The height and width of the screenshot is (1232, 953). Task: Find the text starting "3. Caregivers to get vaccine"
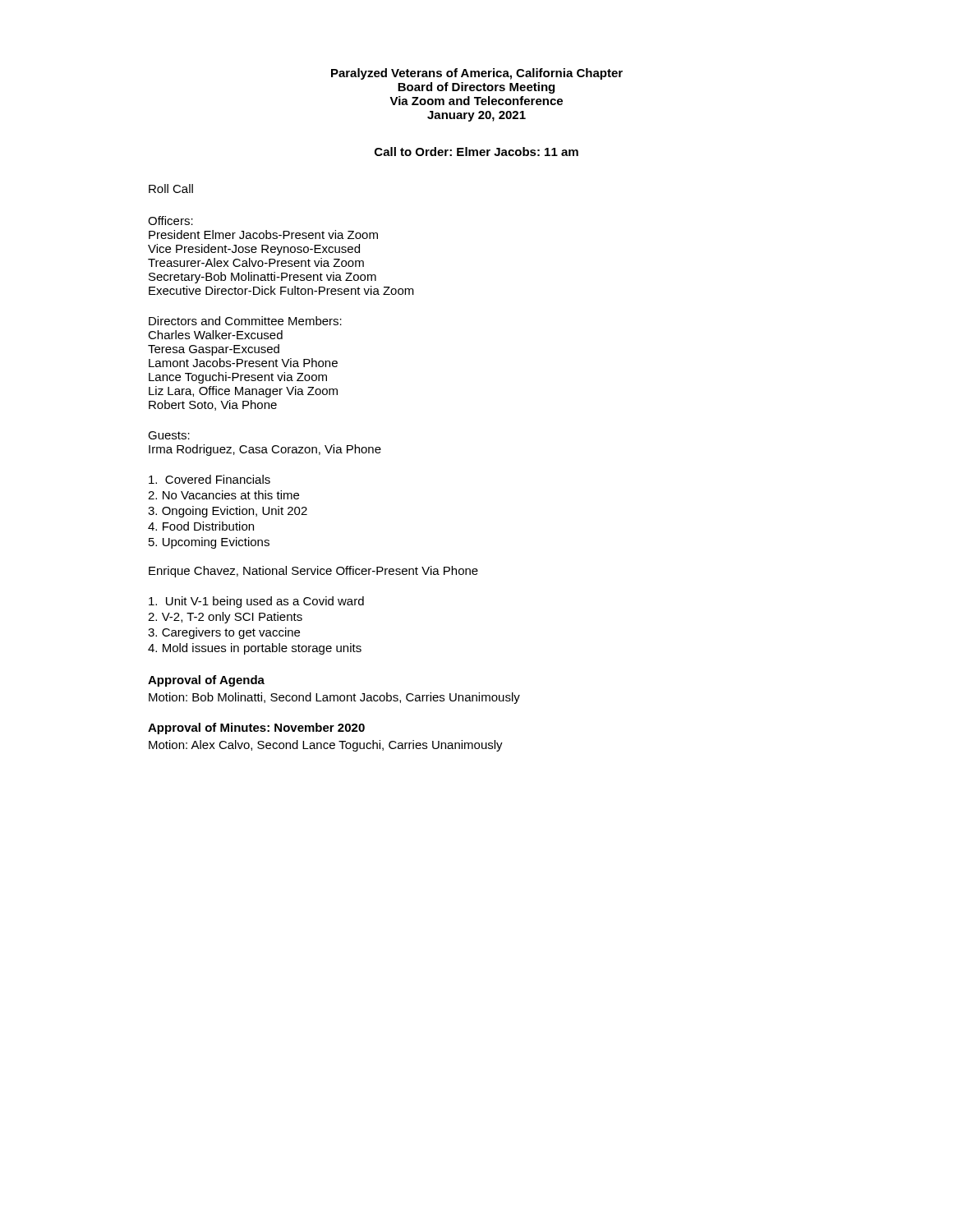tap(224, 632)
